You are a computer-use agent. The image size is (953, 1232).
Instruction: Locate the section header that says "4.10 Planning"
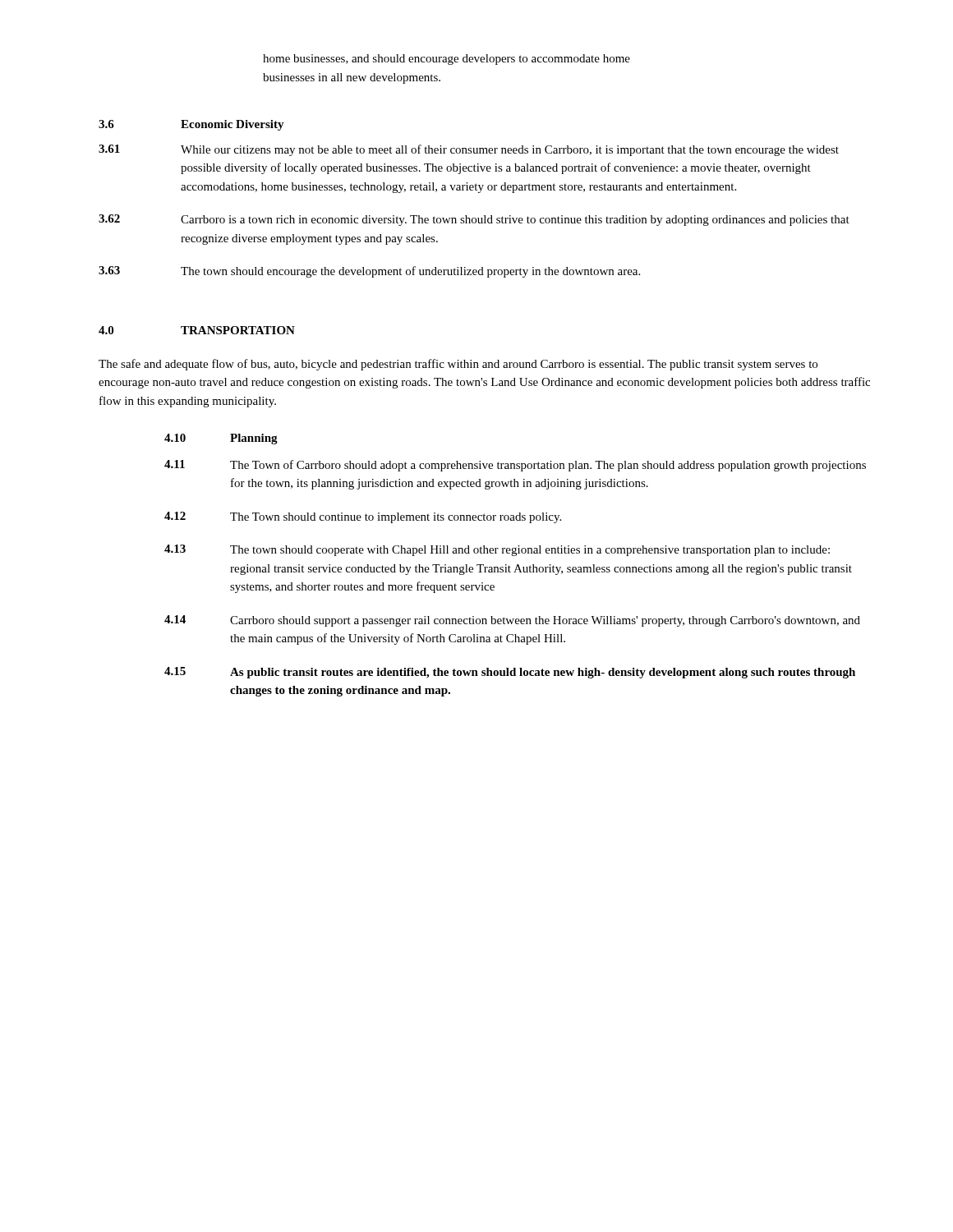tap(221, 439)
